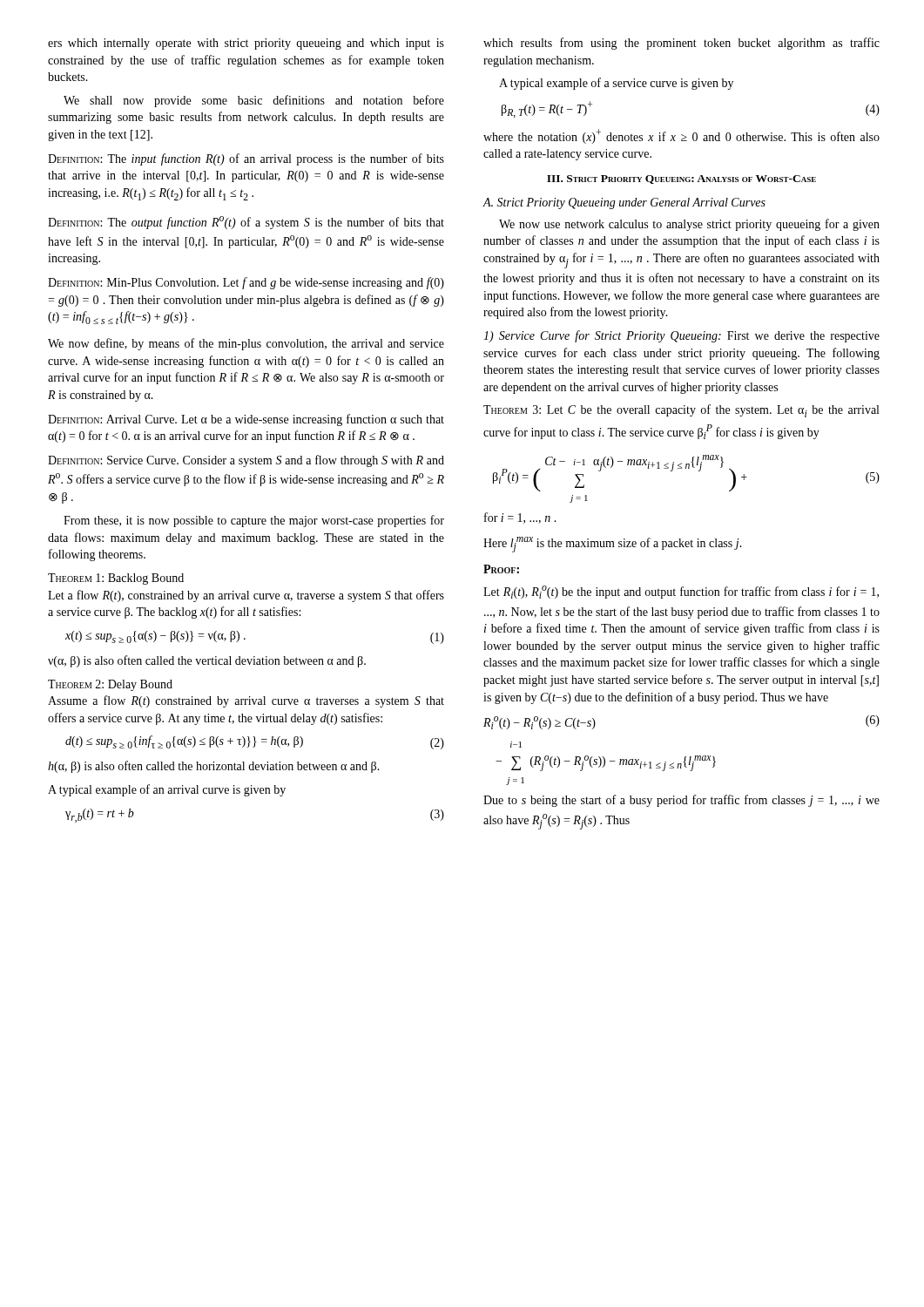
Task: Where is the section header that starts "III. Strict Priority"?
Action: pos(681,179)
